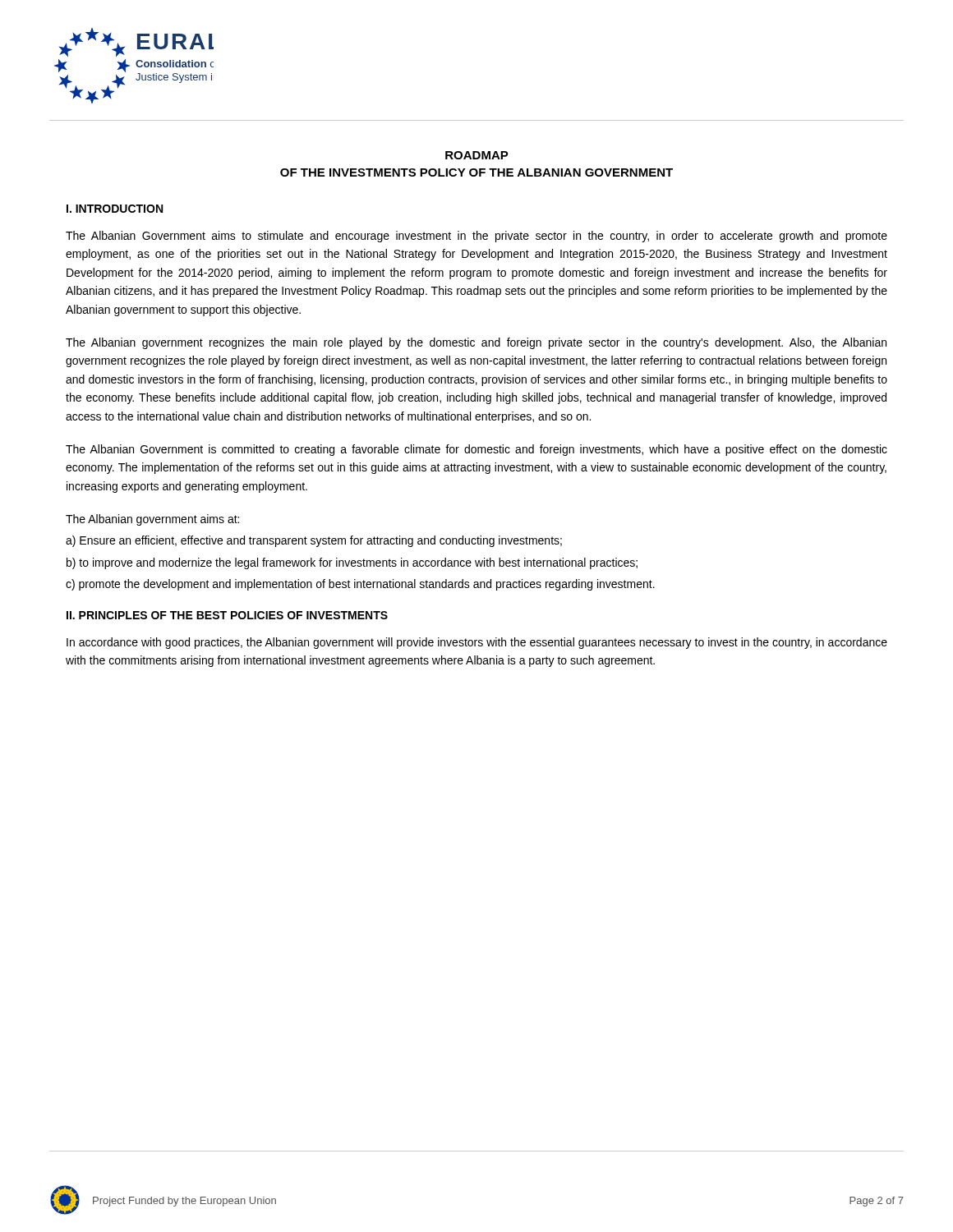Navigate to the text block starting "a) Ensure an efficient, effective and"
This screenshot has height=1232, width=953.
tap(314, 541)
